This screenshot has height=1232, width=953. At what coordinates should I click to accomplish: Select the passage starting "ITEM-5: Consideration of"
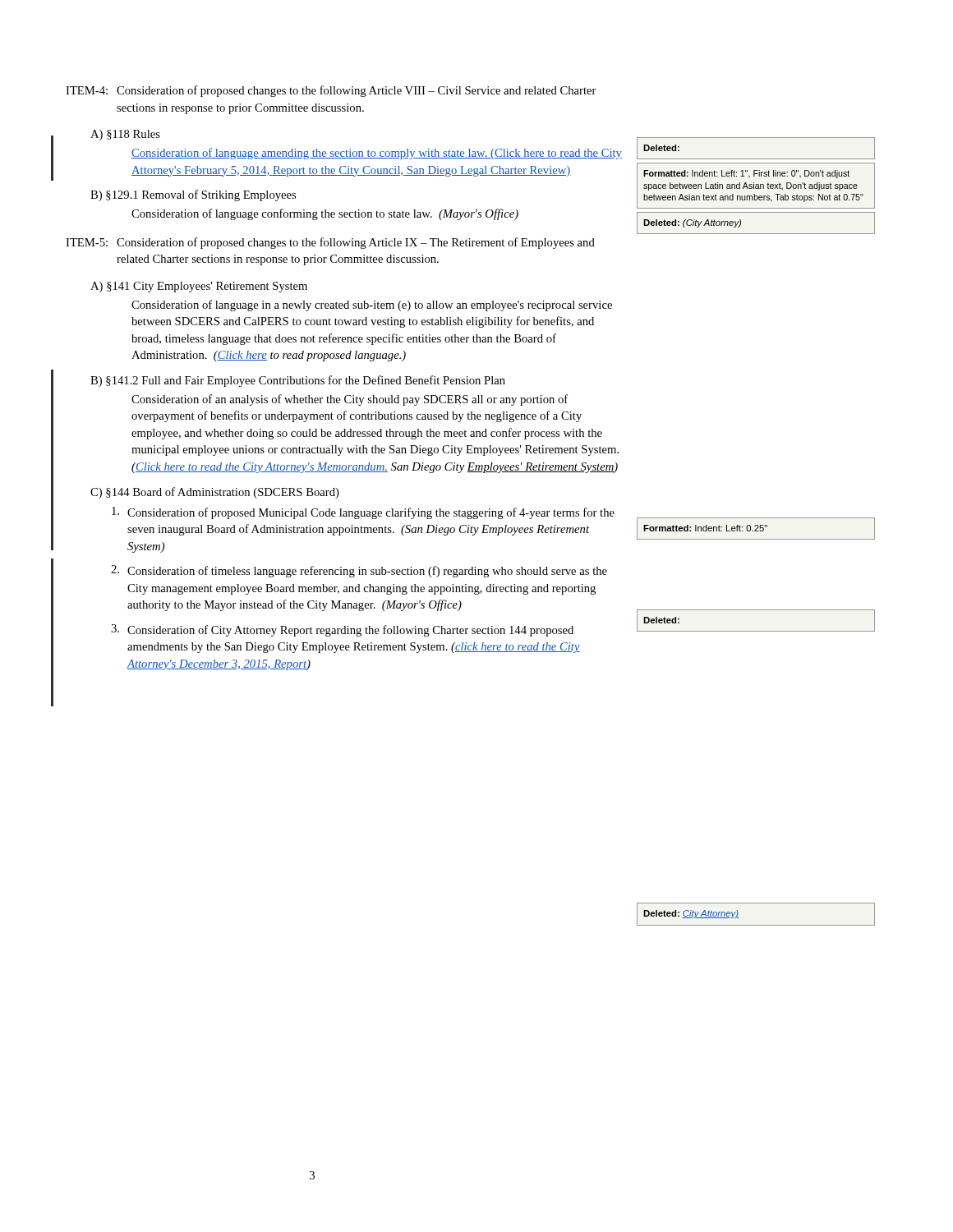tap(345, 251)
